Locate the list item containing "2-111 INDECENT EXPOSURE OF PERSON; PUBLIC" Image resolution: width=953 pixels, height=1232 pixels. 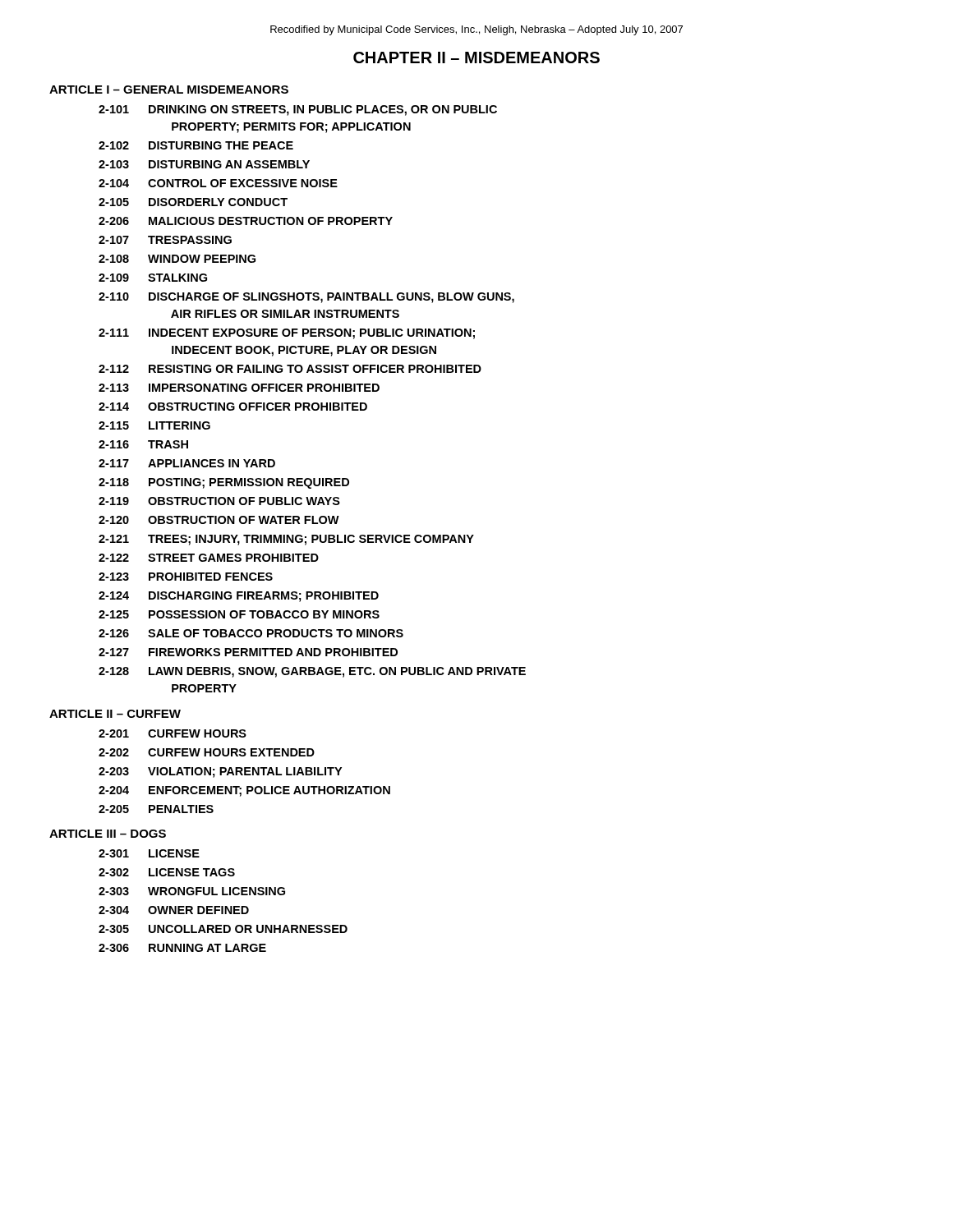click(287, 334)
